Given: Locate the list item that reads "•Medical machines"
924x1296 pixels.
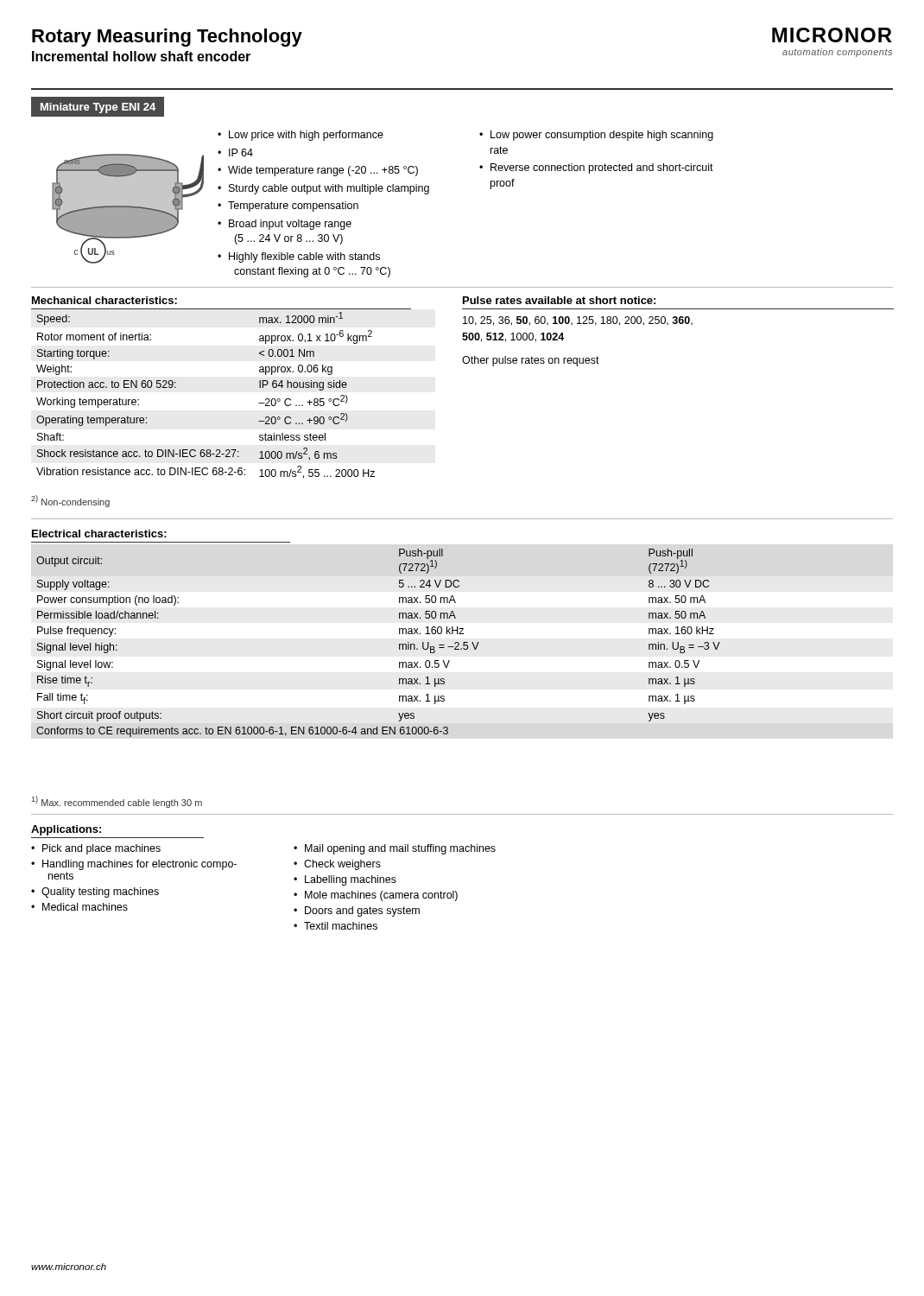Looking at the screenshot, I should click(79, 907).
